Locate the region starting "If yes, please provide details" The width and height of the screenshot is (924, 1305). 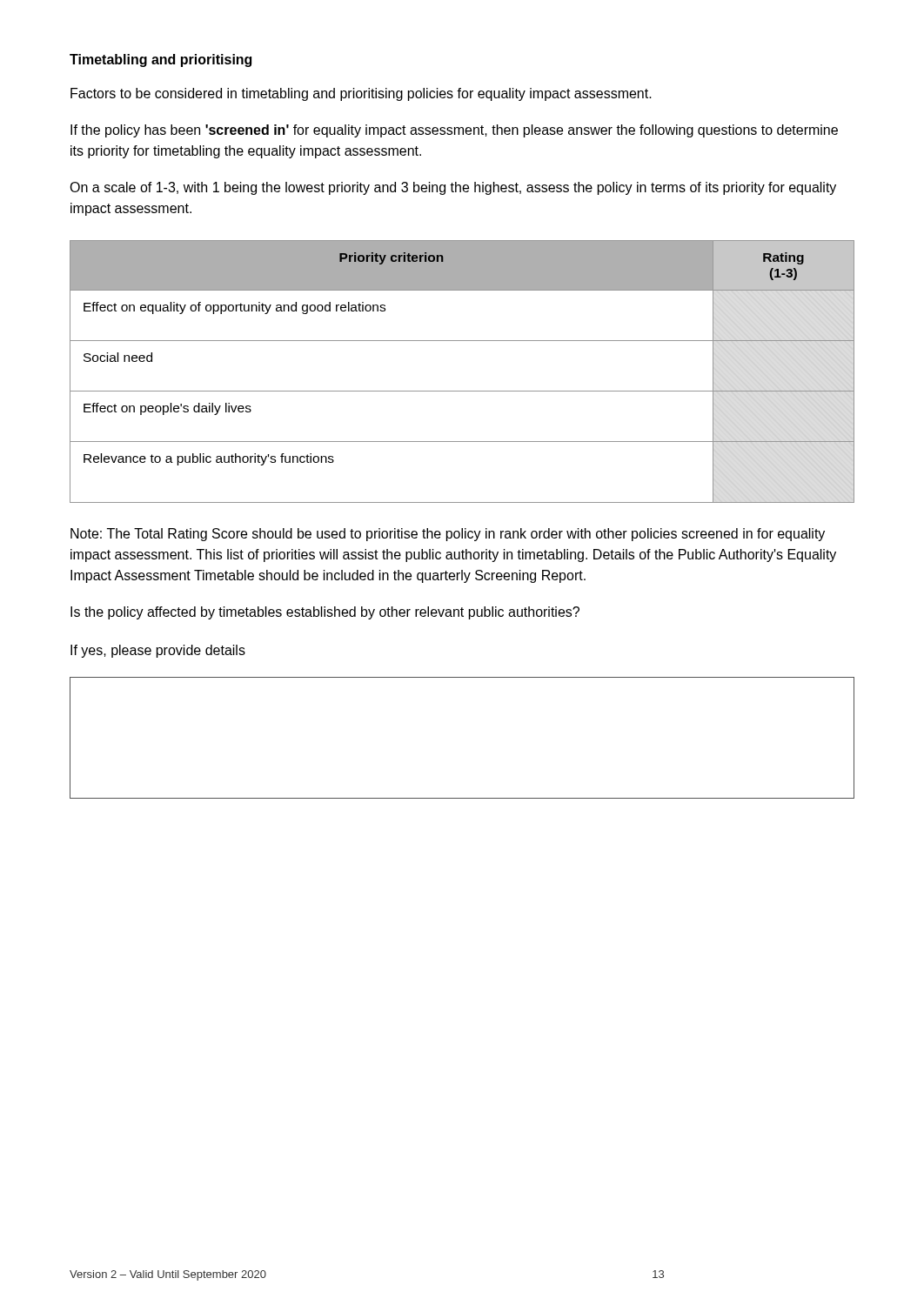158,651
